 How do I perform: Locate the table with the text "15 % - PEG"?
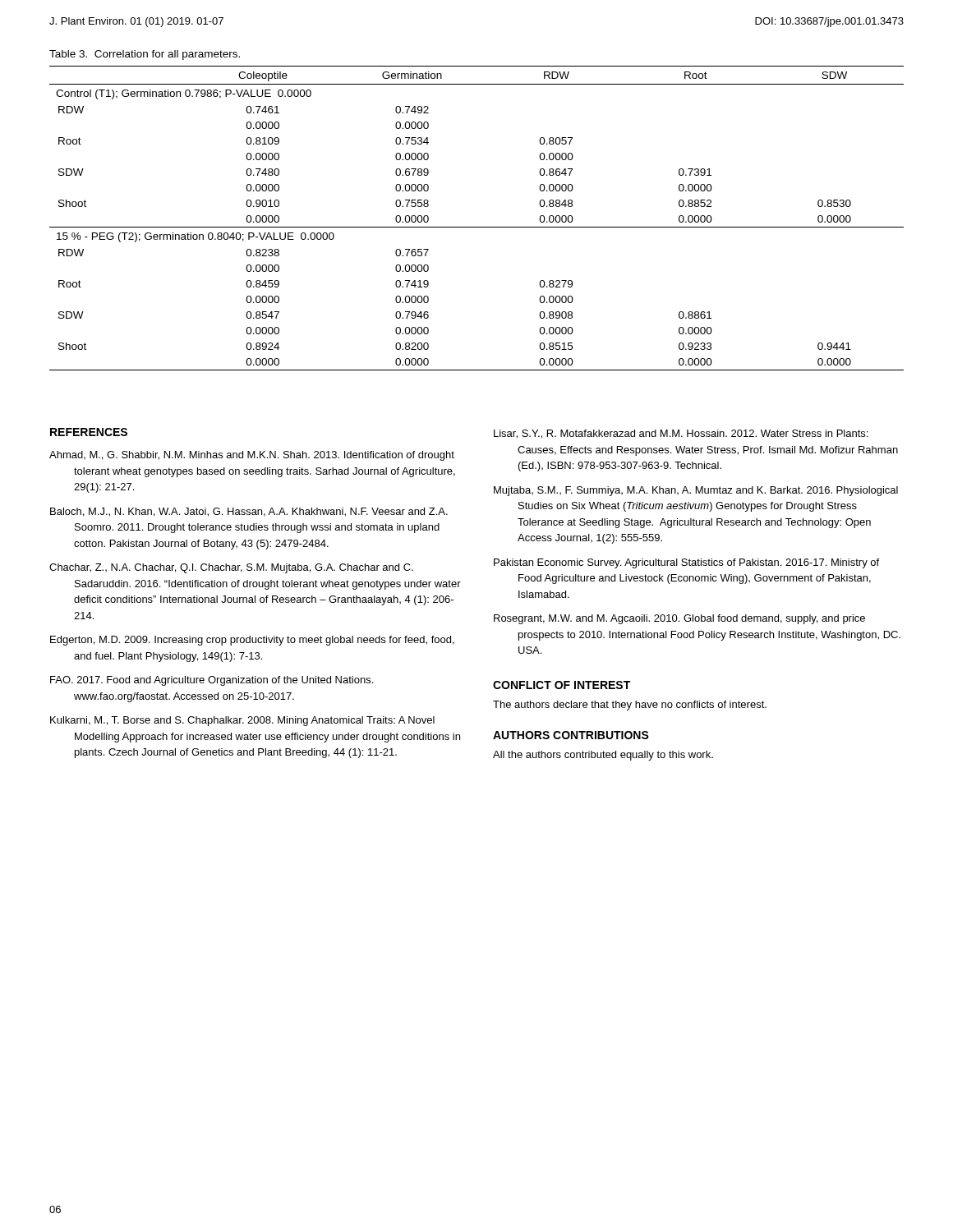[476, 218]
